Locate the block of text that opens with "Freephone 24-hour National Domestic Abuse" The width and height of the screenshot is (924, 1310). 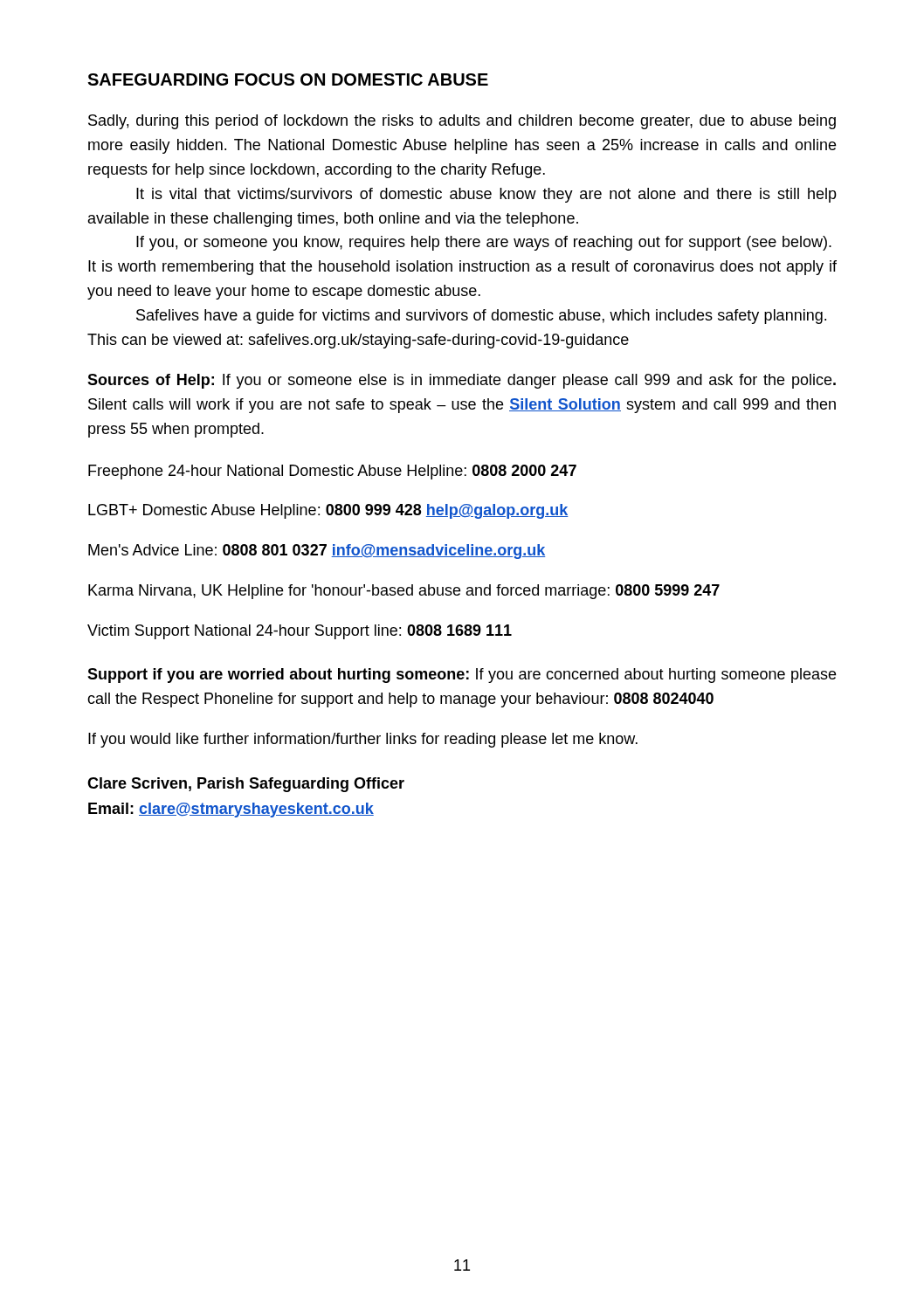coord(332,470)
